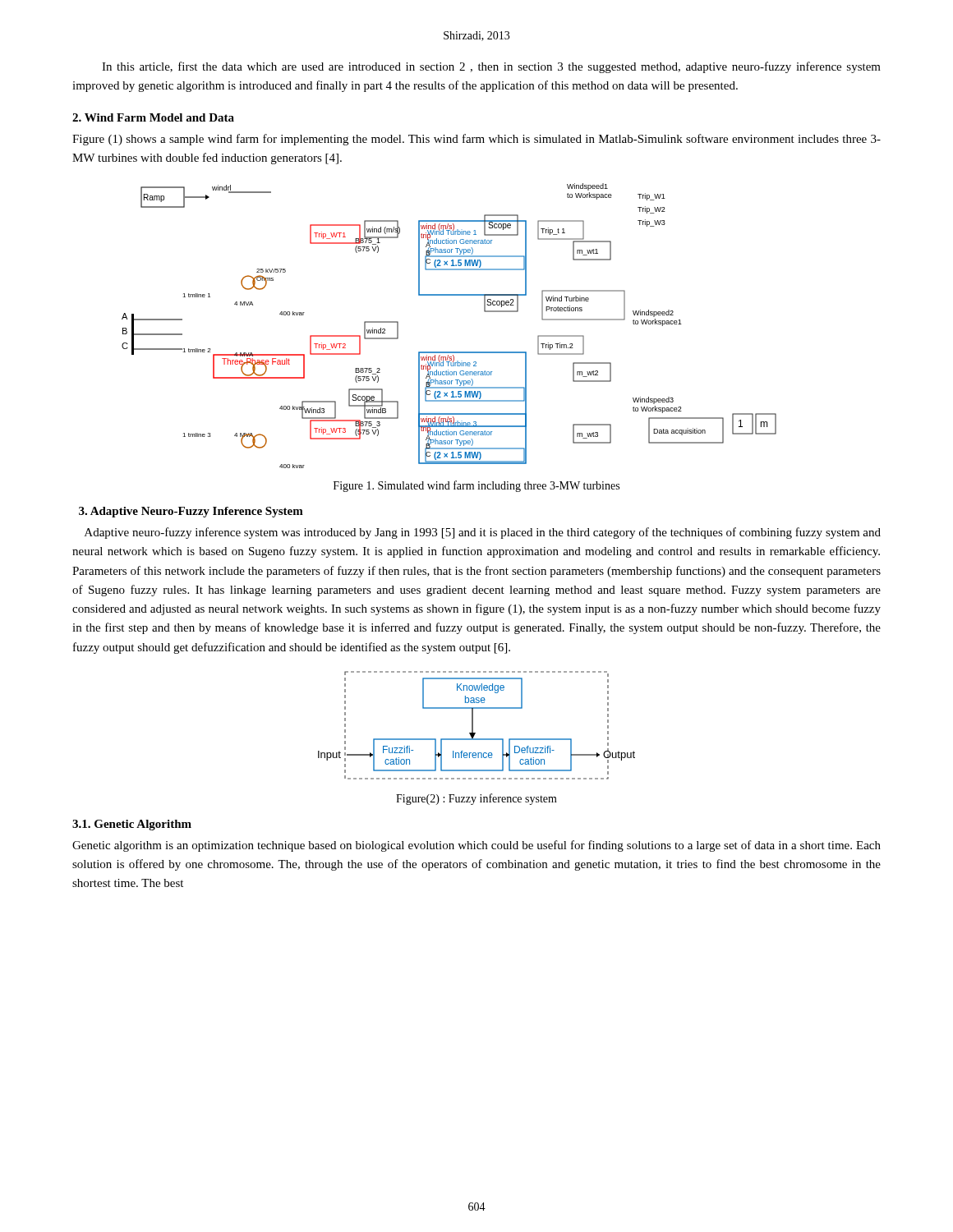Locate the section header that opens with "2. Wind Farm Model"
The height and width of the screenshot is (1232, 953).
click(153, 117)
